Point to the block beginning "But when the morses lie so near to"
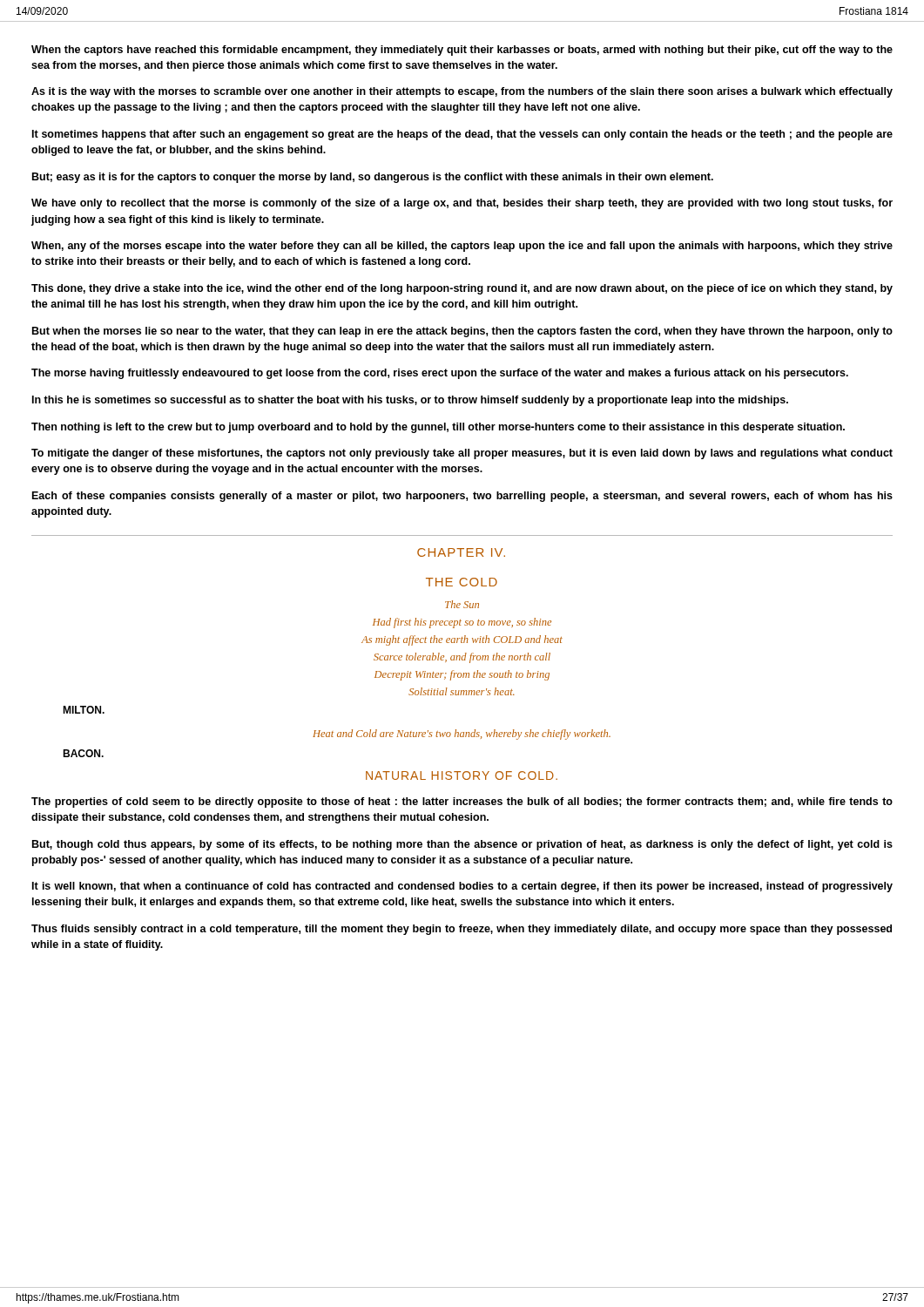Image resolution: width=924 pixels, height=1307 pixels. 462,339
